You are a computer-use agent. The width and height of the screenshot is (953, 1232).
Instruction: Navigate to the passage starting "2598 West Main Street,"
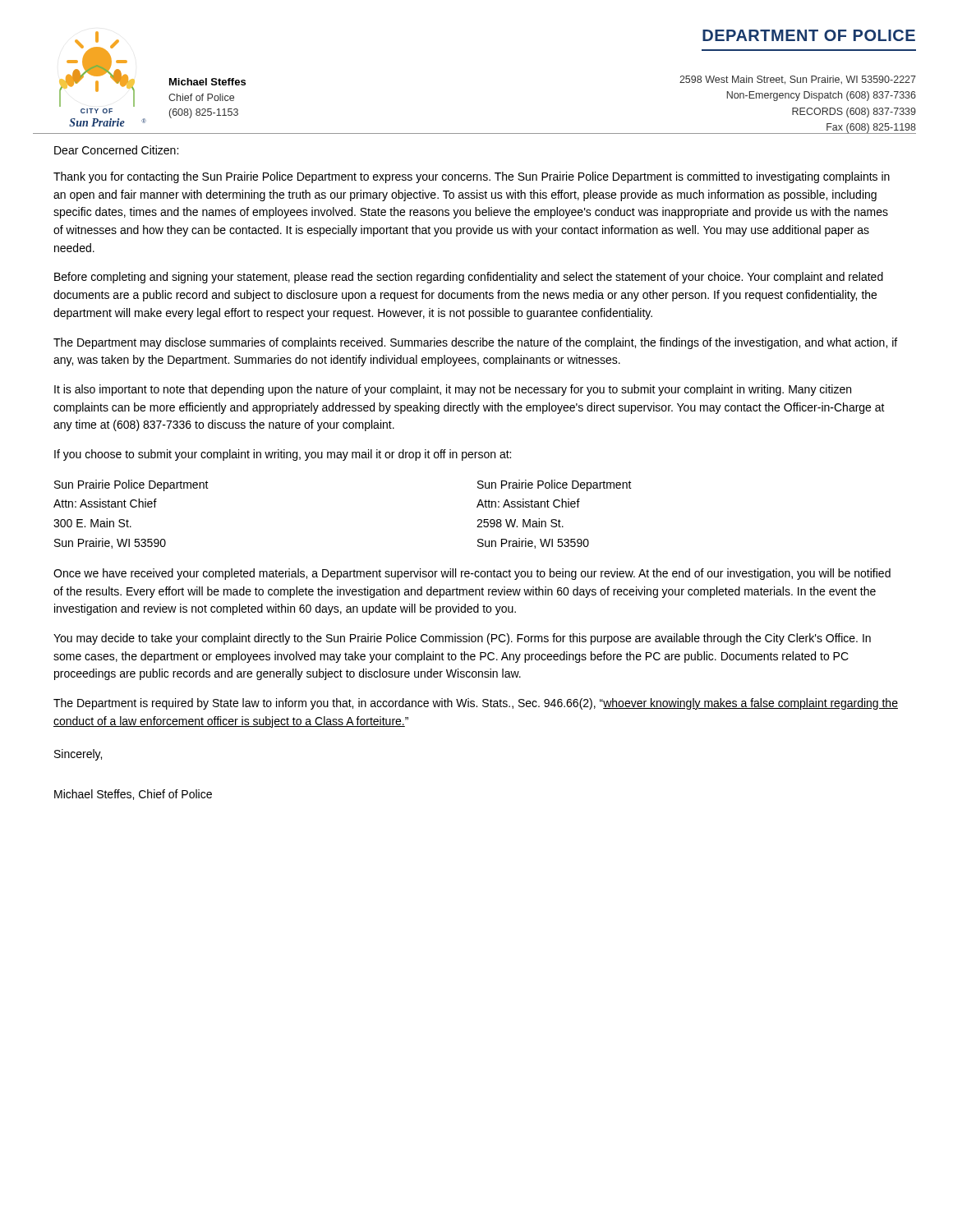click(x=798, y=104)
